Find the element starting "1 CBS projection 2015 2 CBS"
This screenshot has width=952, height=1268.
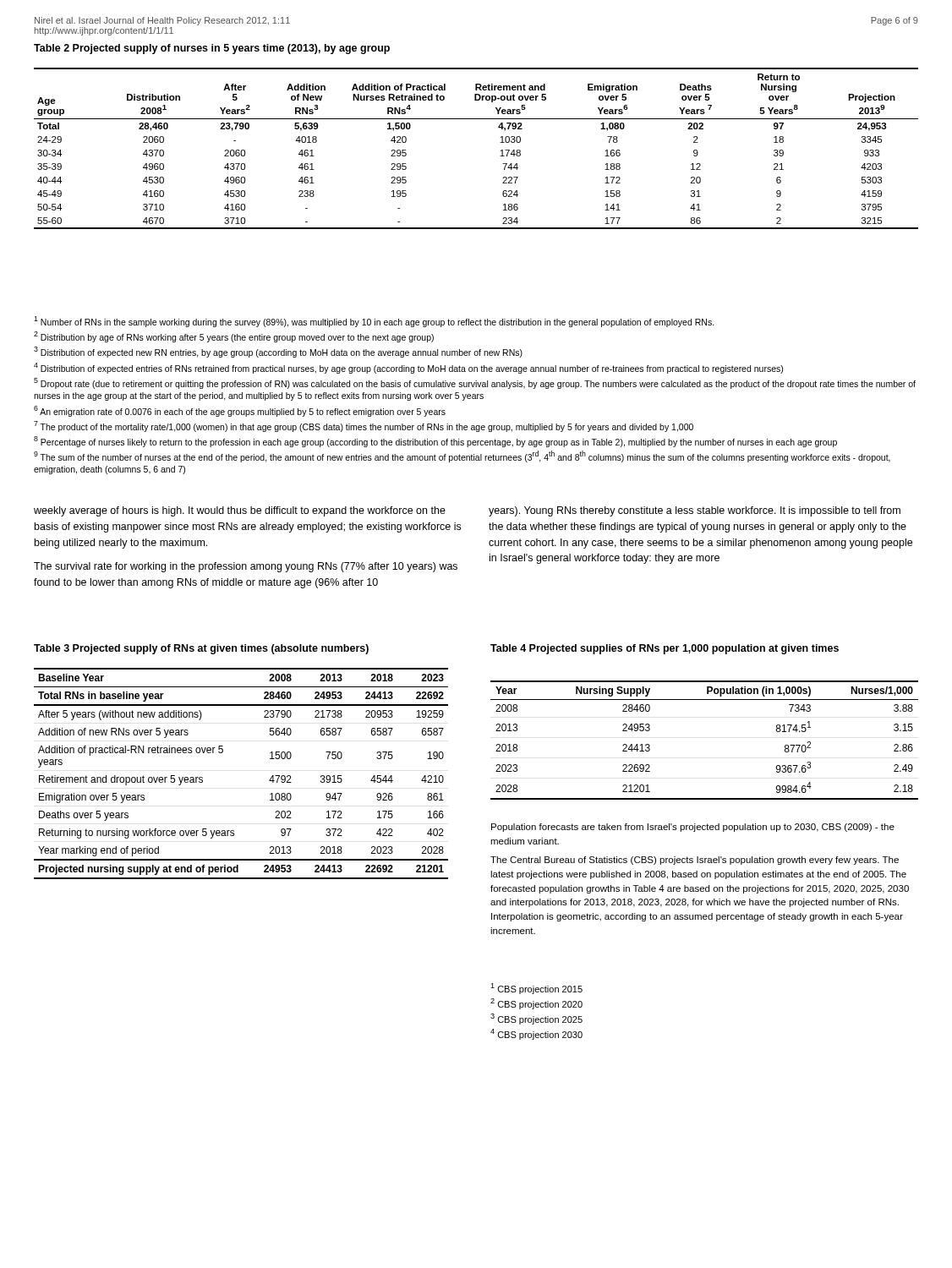coord(536,989)
